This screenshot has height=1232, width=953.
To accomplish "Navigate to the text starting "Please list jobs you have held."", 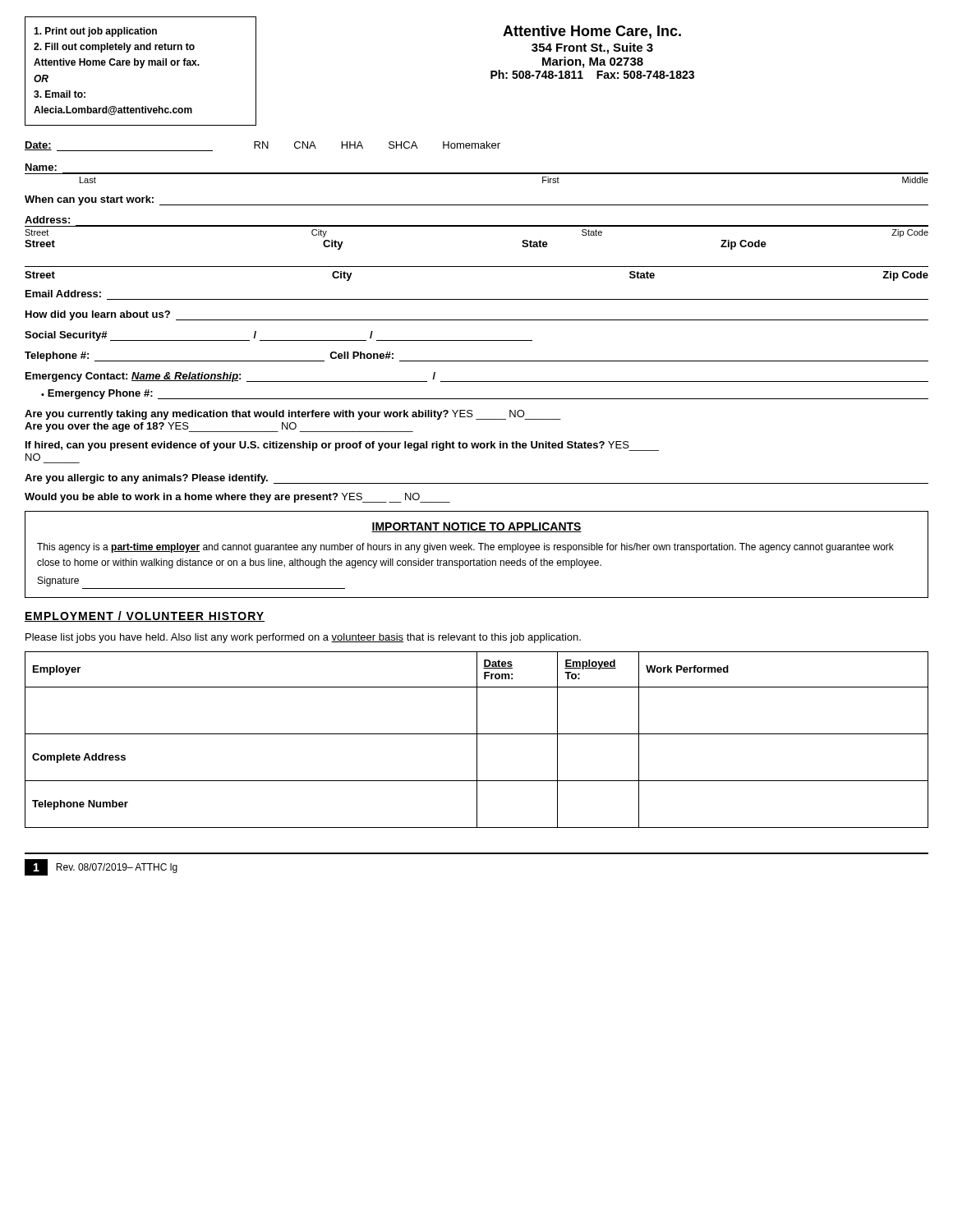I will (x=303, y=637).
